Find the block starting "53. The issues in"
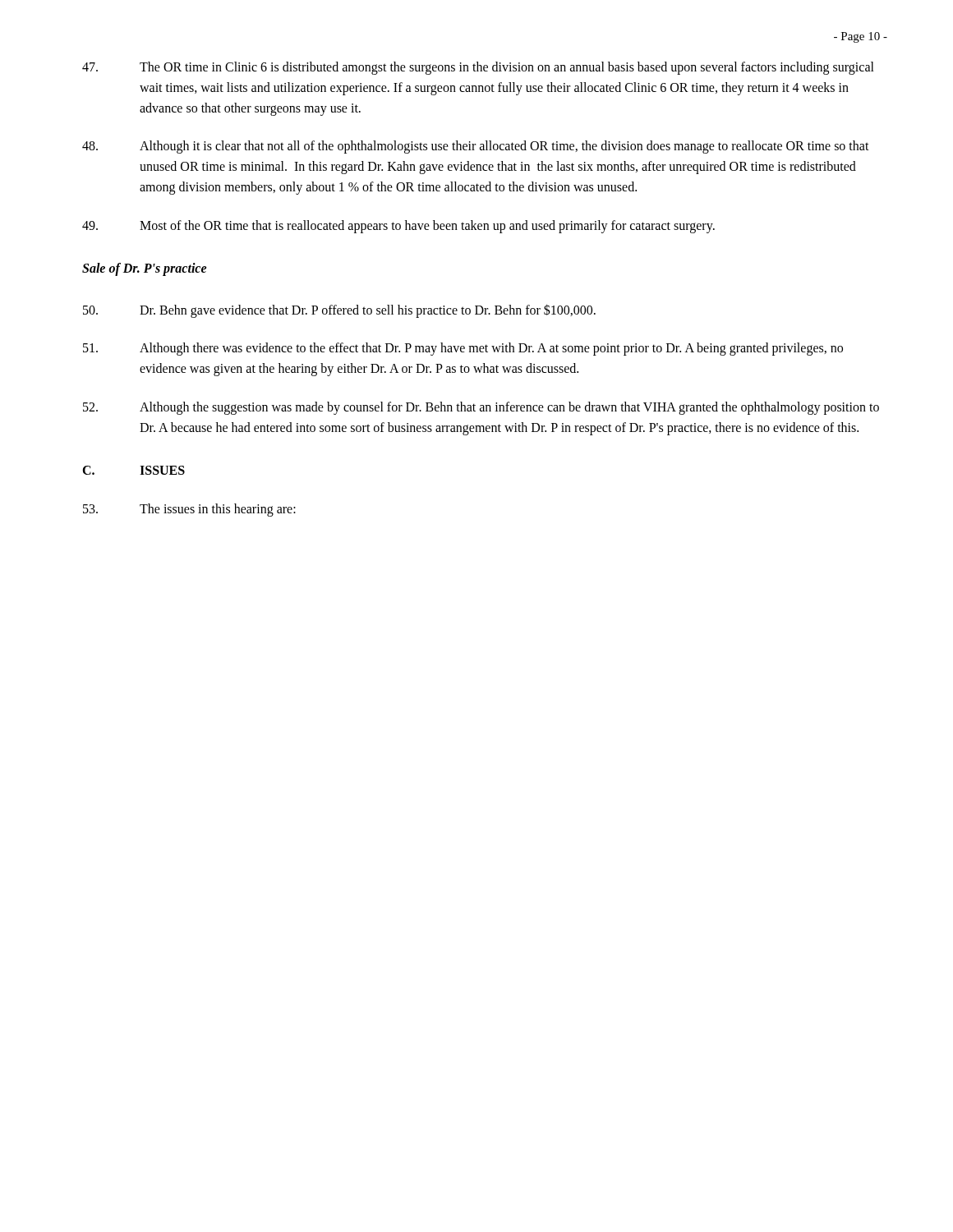This screenshot has width=953, height=1232. (189, 510)
